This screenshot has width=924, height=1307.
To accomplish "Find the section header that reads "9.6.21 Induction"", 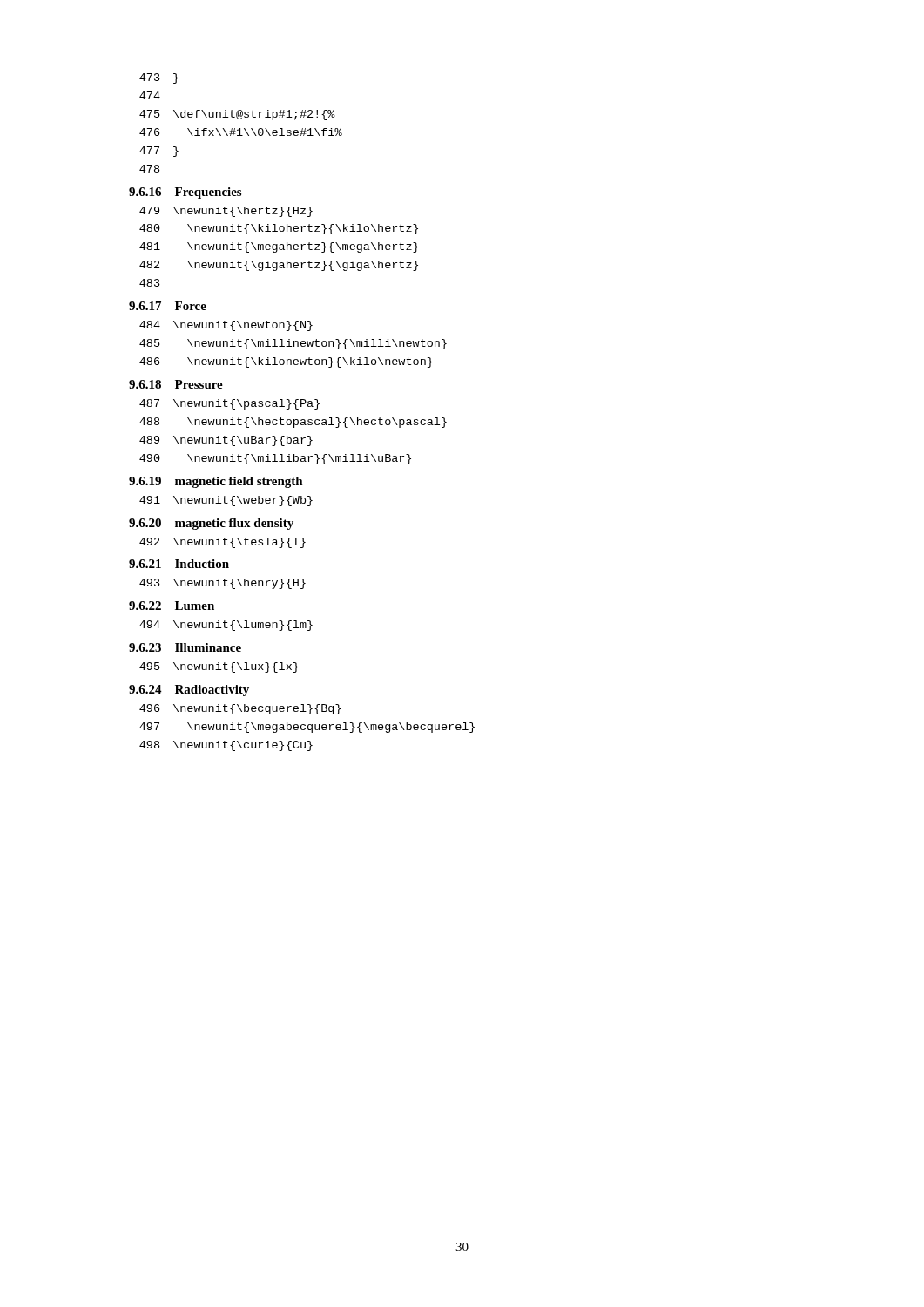I will (179, 564).
